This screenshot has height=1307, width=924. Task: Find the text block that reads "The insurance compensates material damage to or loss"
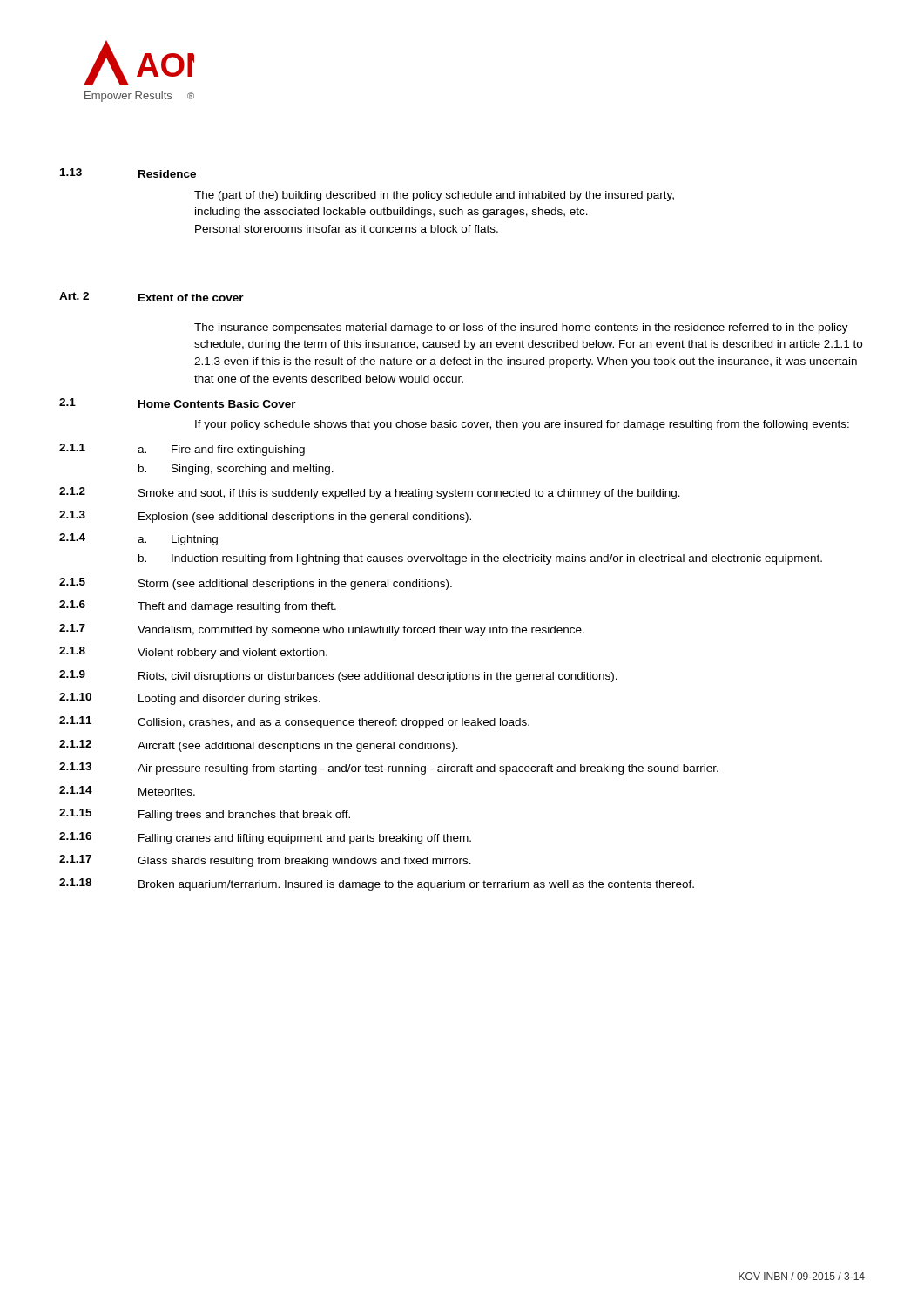pyautogui.click(x=528, y=353)
